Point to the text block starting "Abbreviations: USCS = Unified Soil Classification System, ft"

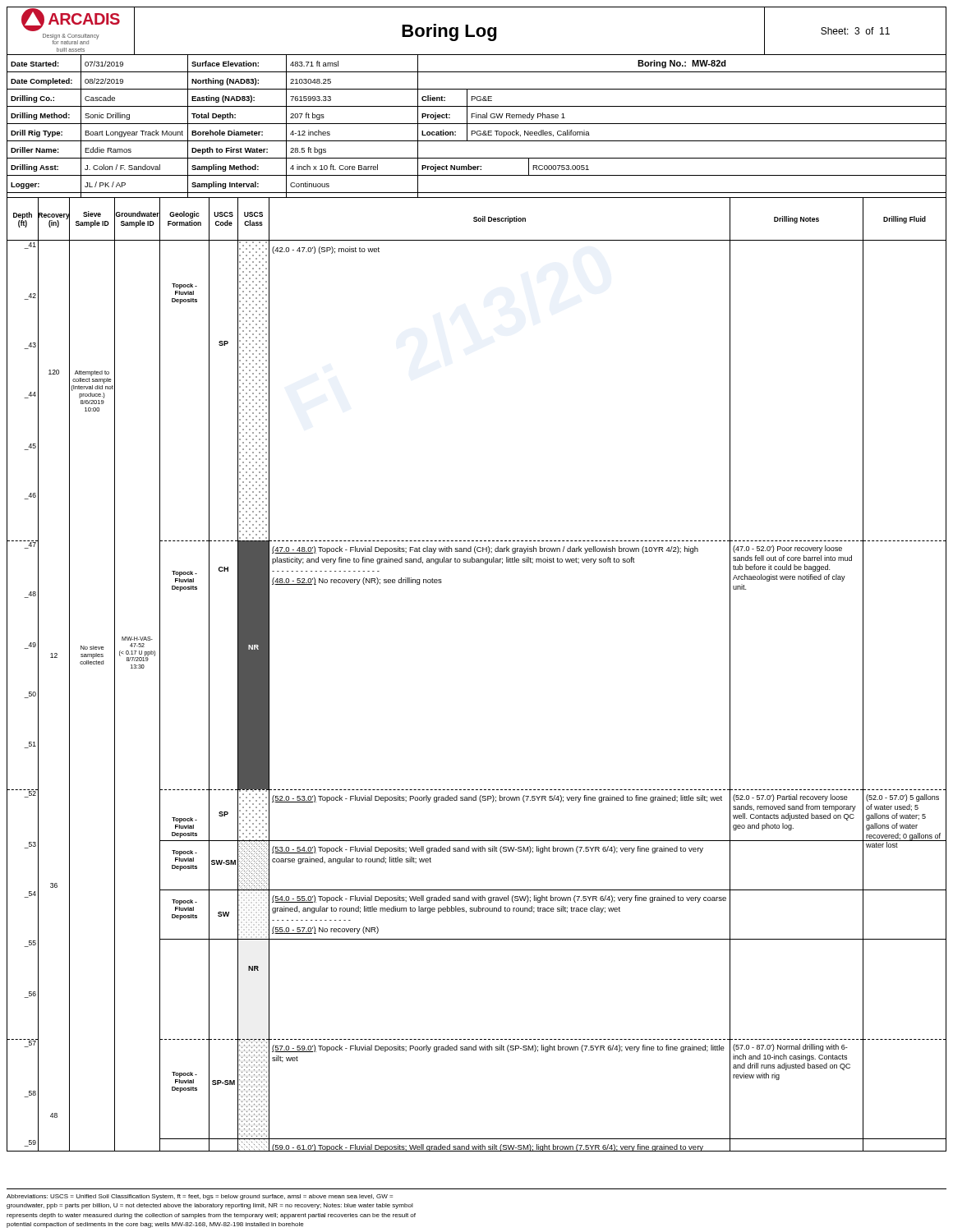pyautogui.click(x=211, y=1210)
